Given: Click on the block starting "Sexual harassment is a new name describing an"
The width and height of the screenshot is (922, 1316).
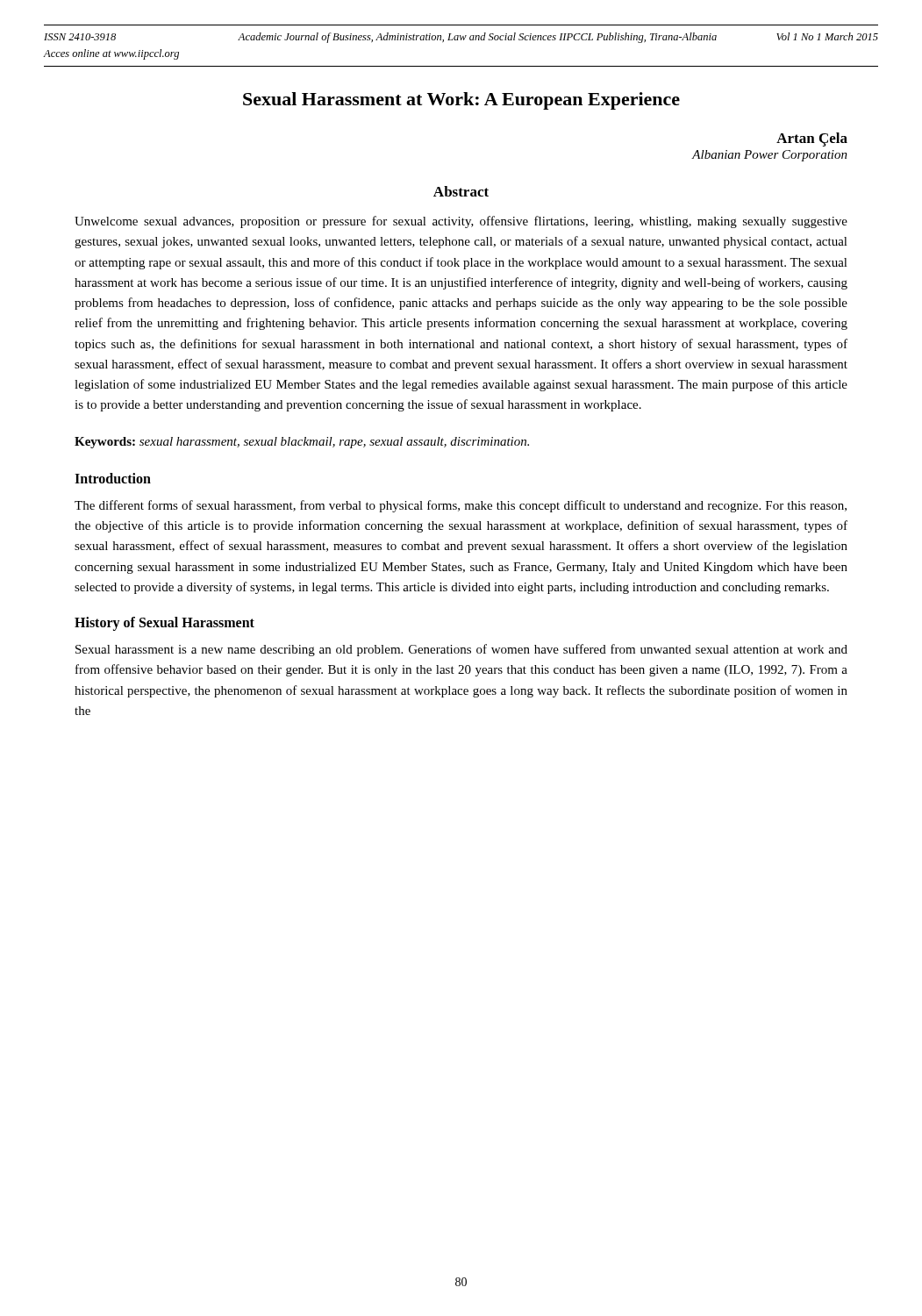Looking at the screenshot, I should [461, 680].
